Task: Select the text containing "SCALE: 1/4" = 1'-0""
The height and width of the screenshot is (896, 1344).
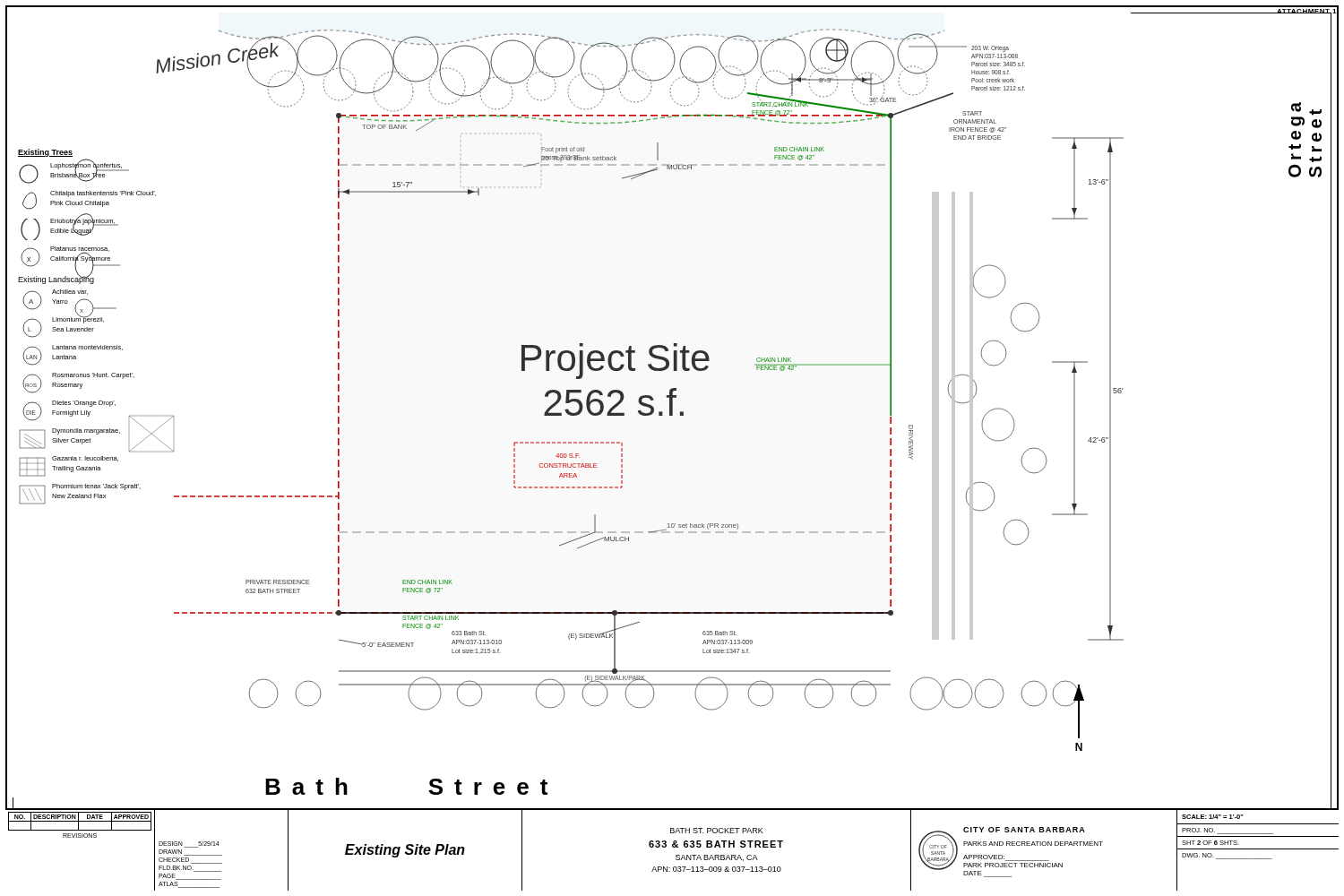Action: click(1213, 817)
